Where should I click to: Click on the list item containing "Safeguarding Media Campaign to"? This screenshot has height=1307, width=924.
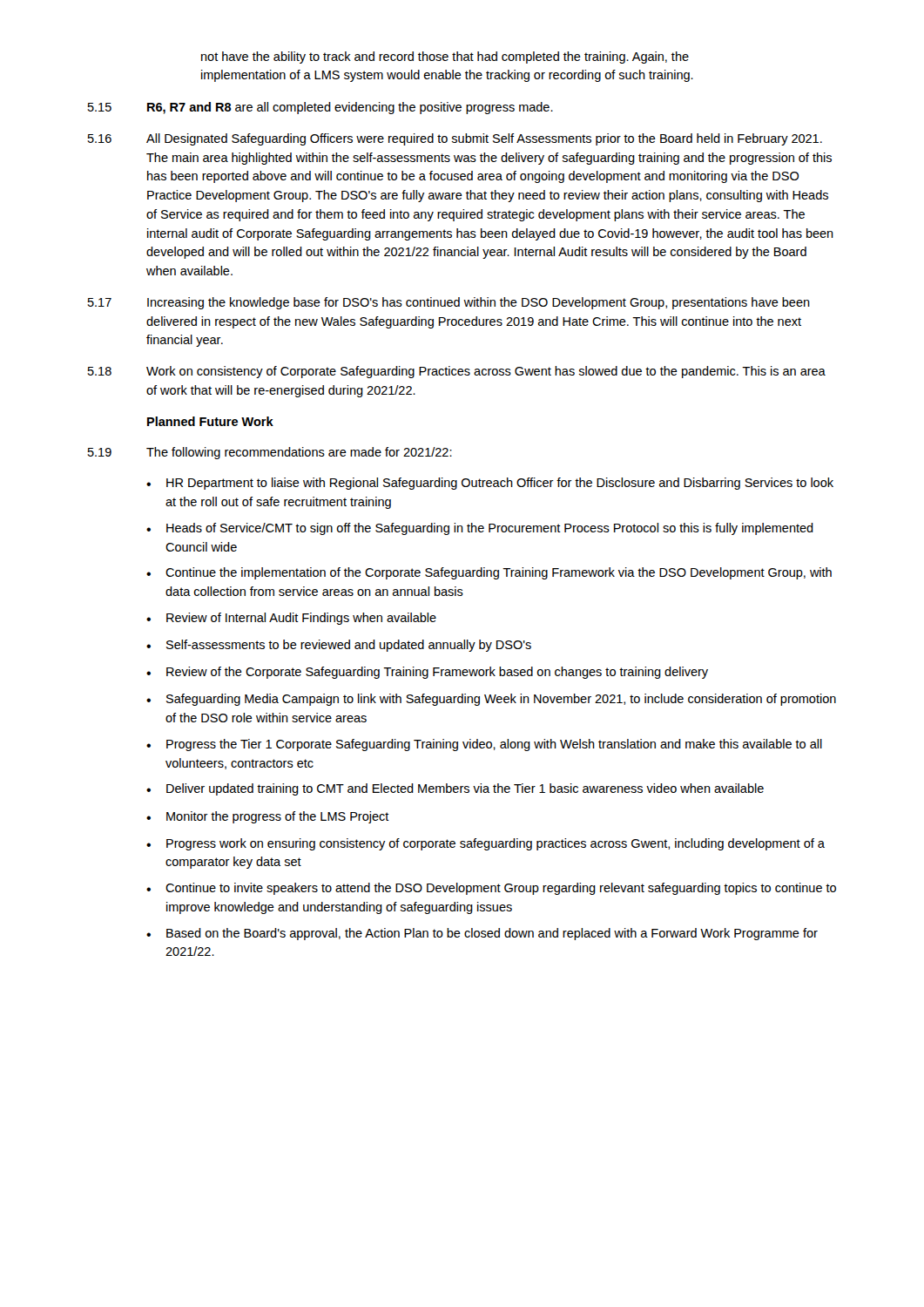click(x=501, y=709)
